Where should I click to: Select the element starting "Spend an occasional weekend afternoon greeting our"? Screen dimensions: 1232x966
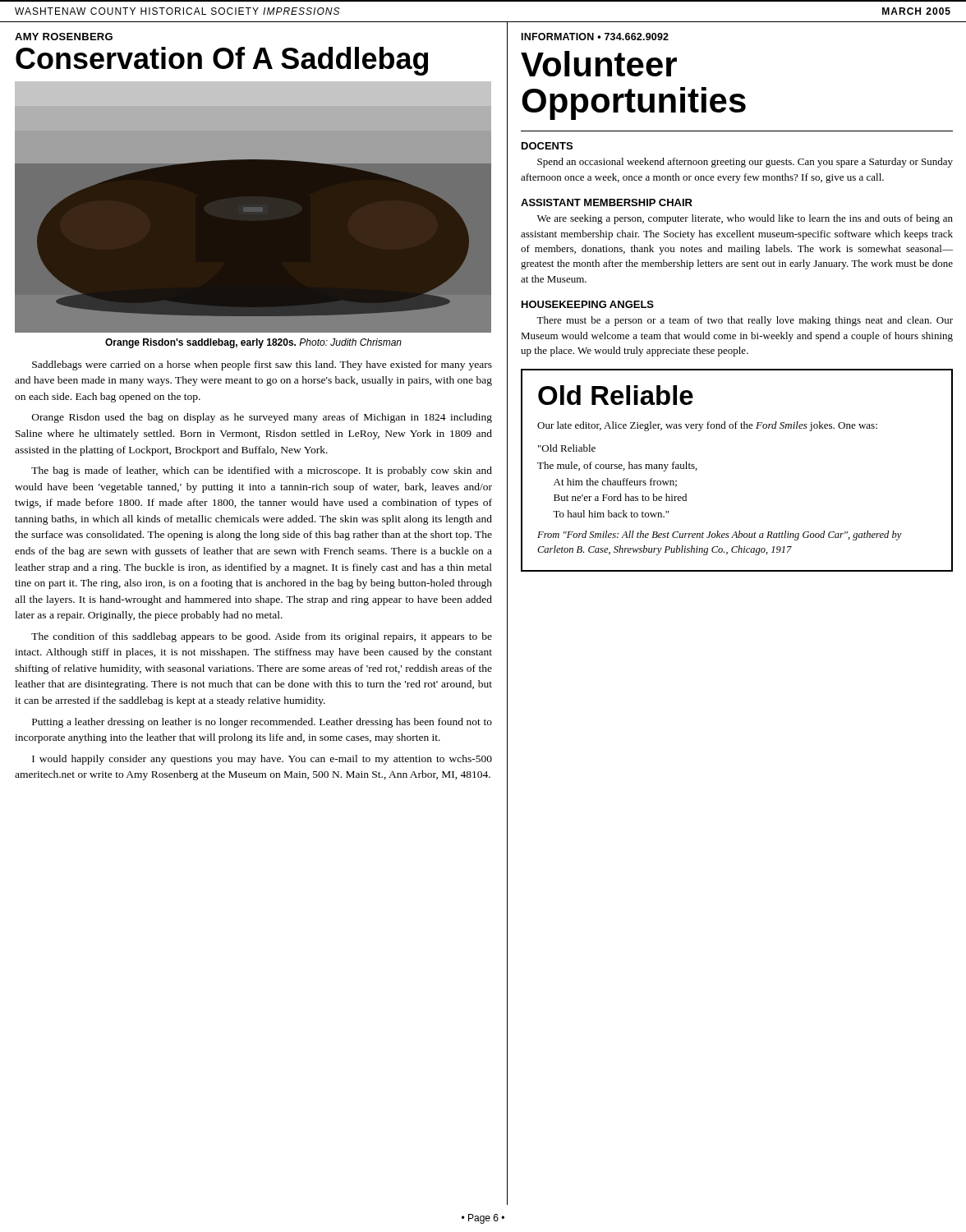[737, 170]
